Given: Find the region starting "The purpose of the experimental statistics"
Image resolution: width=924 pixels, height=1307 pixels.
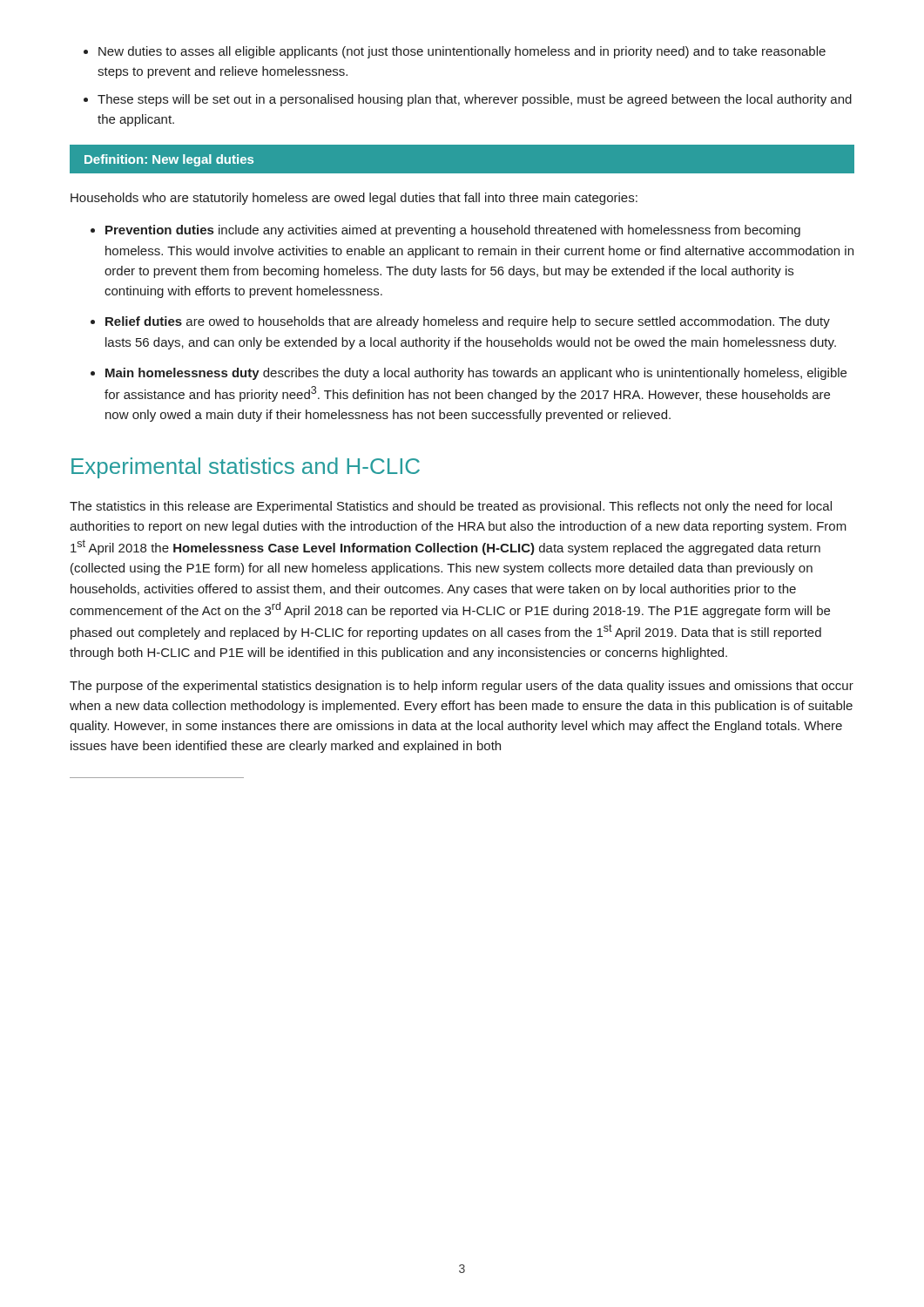Looking at the screenshot, I should point(461,715).
